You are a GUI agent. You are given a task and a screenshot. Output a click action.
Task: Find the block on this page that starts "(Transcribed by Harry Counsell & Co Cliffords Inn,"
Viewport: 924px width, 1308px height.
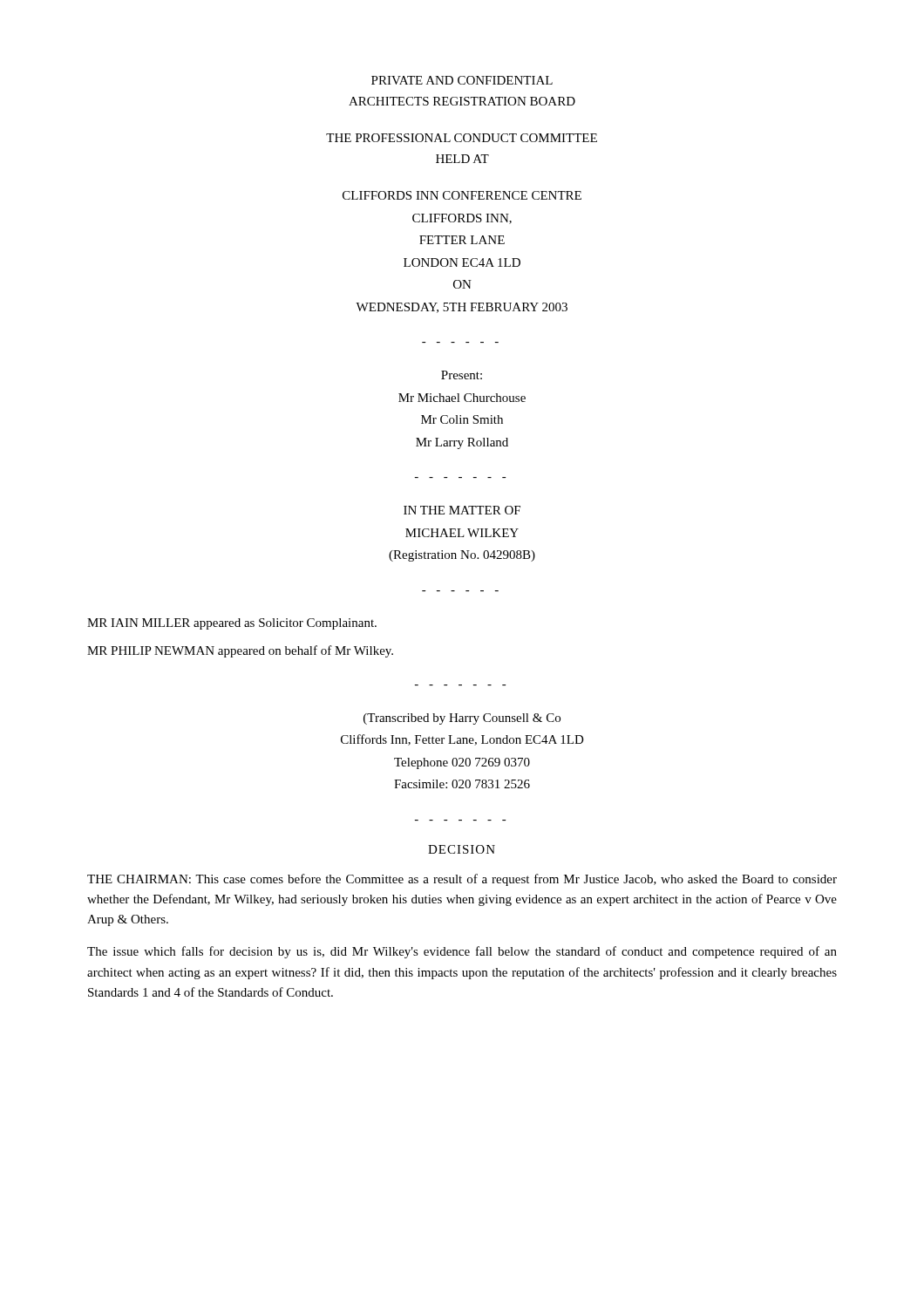point(462,751)
